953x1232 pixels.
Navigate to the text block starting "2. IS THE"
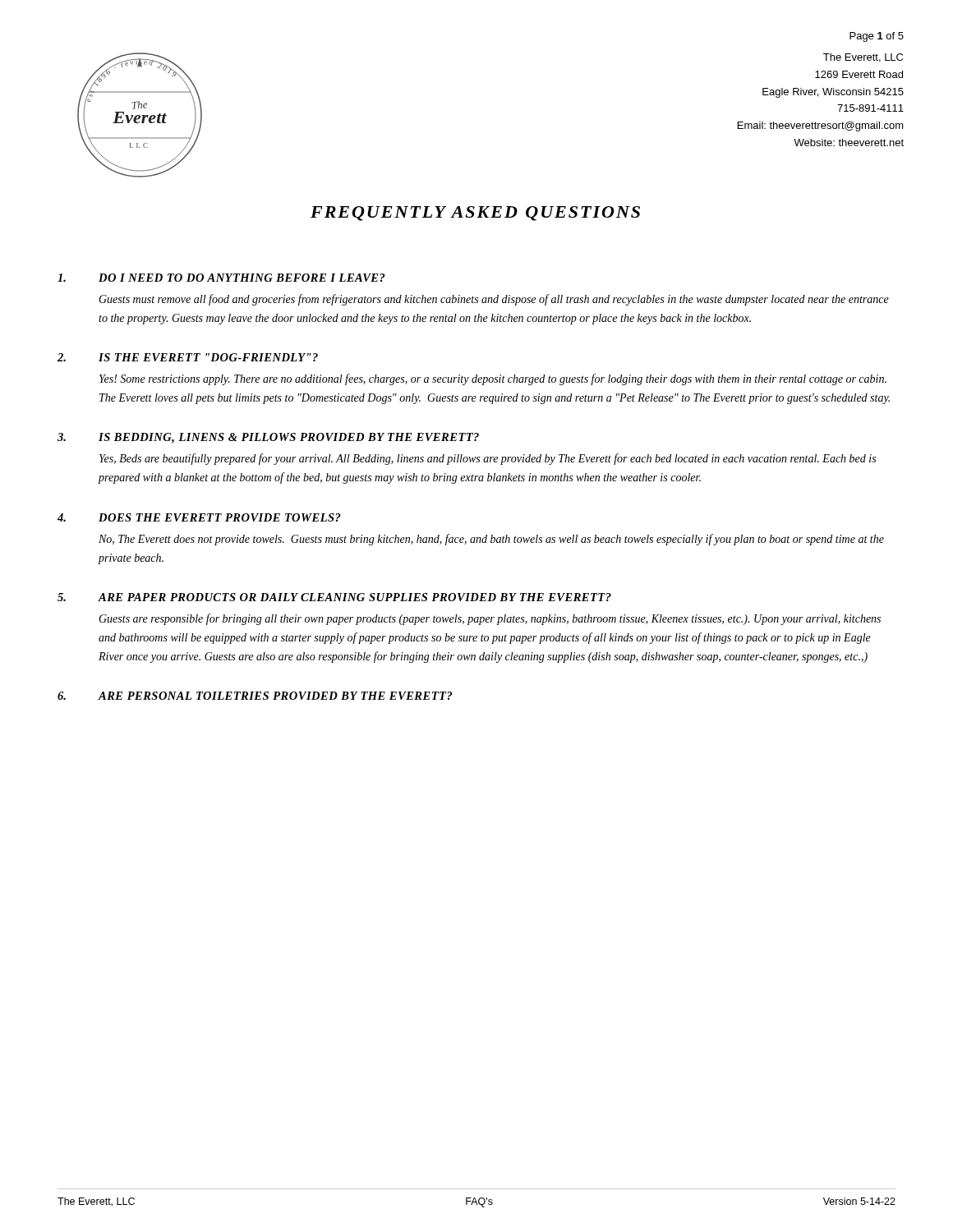[476, 379]
